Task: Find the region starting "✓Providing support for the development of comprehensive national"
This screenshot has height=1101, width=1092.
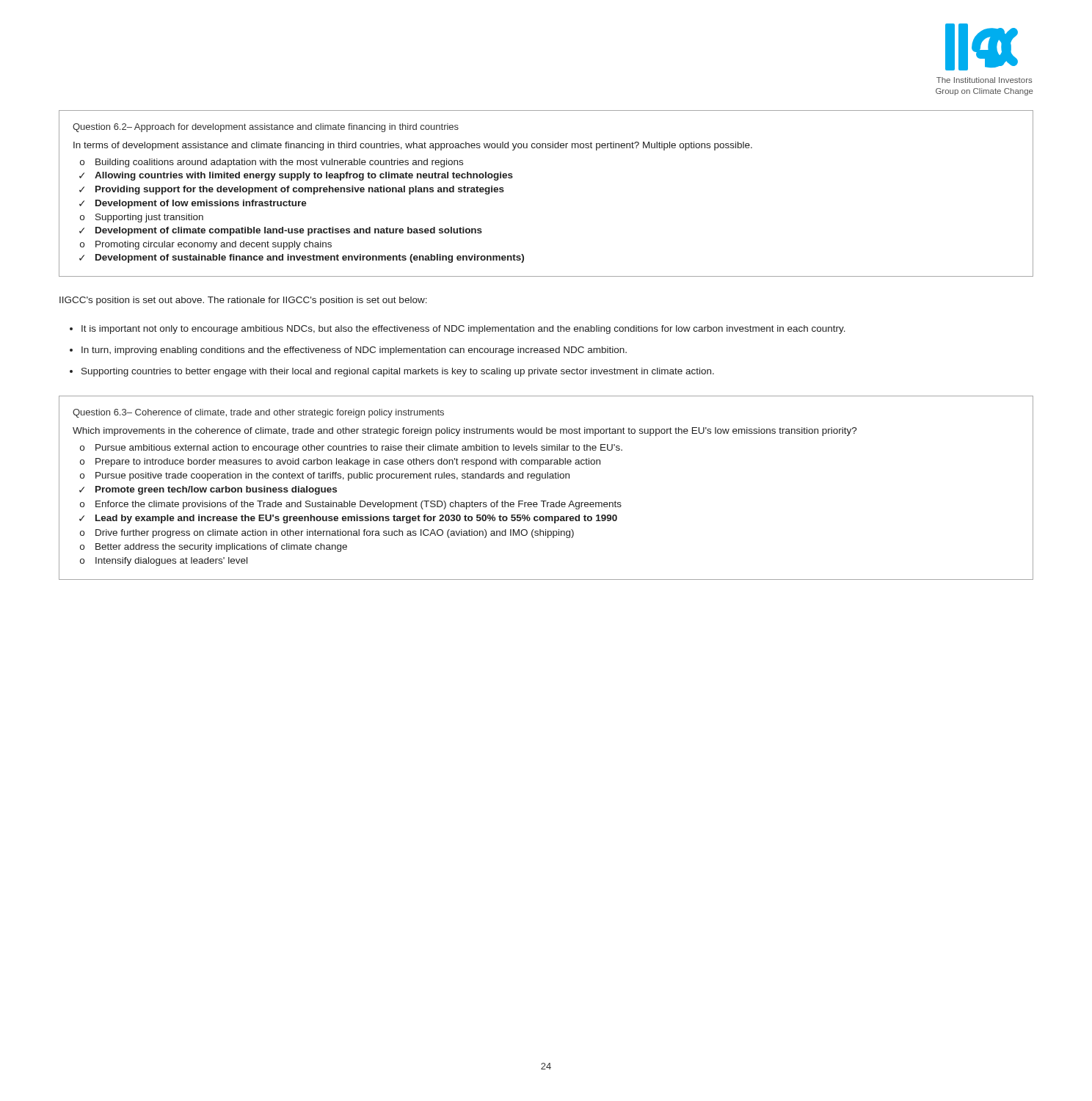Action: pyautogui.click(x=288, y=189)
